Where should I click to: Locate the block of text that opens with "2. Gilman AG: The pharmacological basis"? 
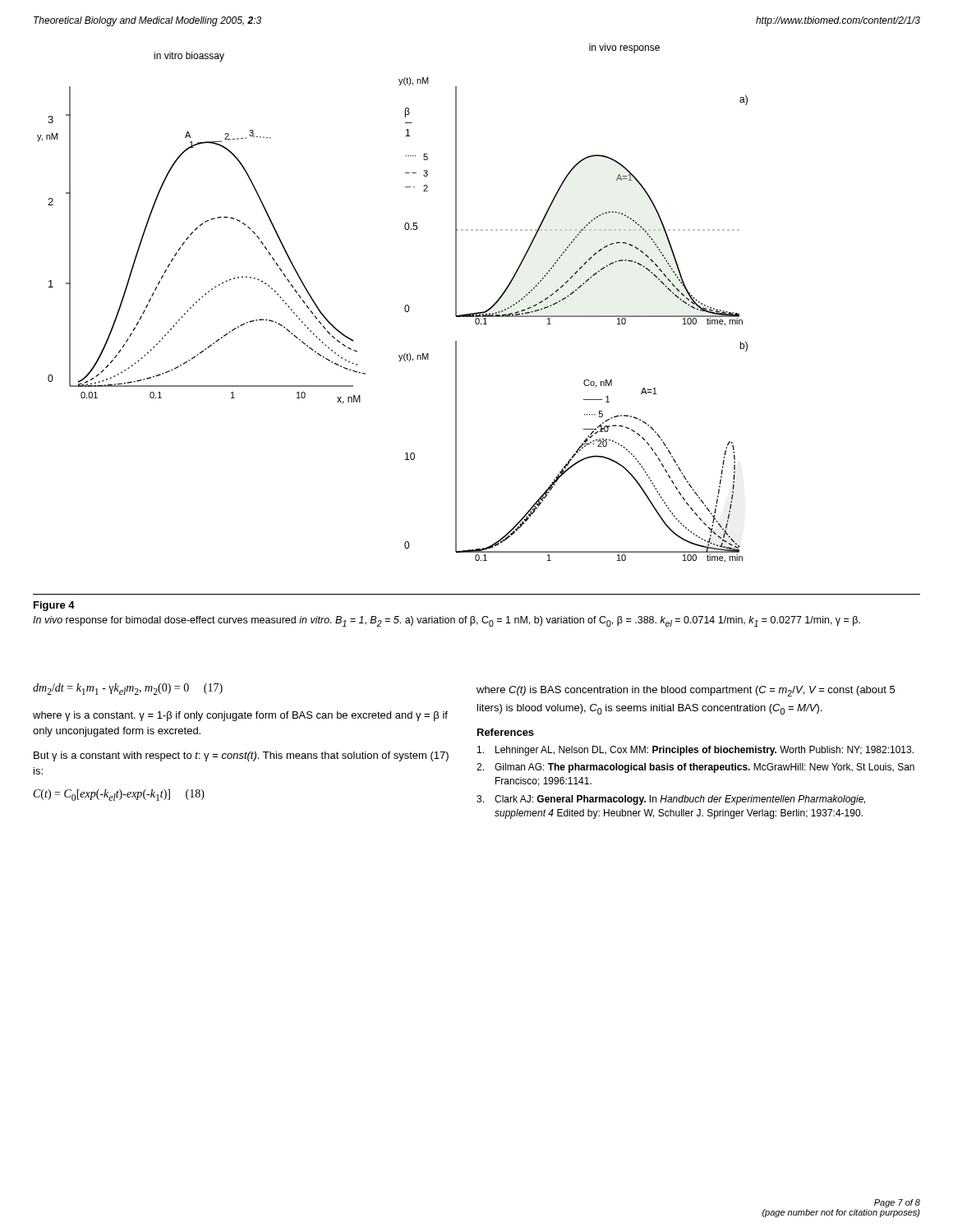(698, 775)
